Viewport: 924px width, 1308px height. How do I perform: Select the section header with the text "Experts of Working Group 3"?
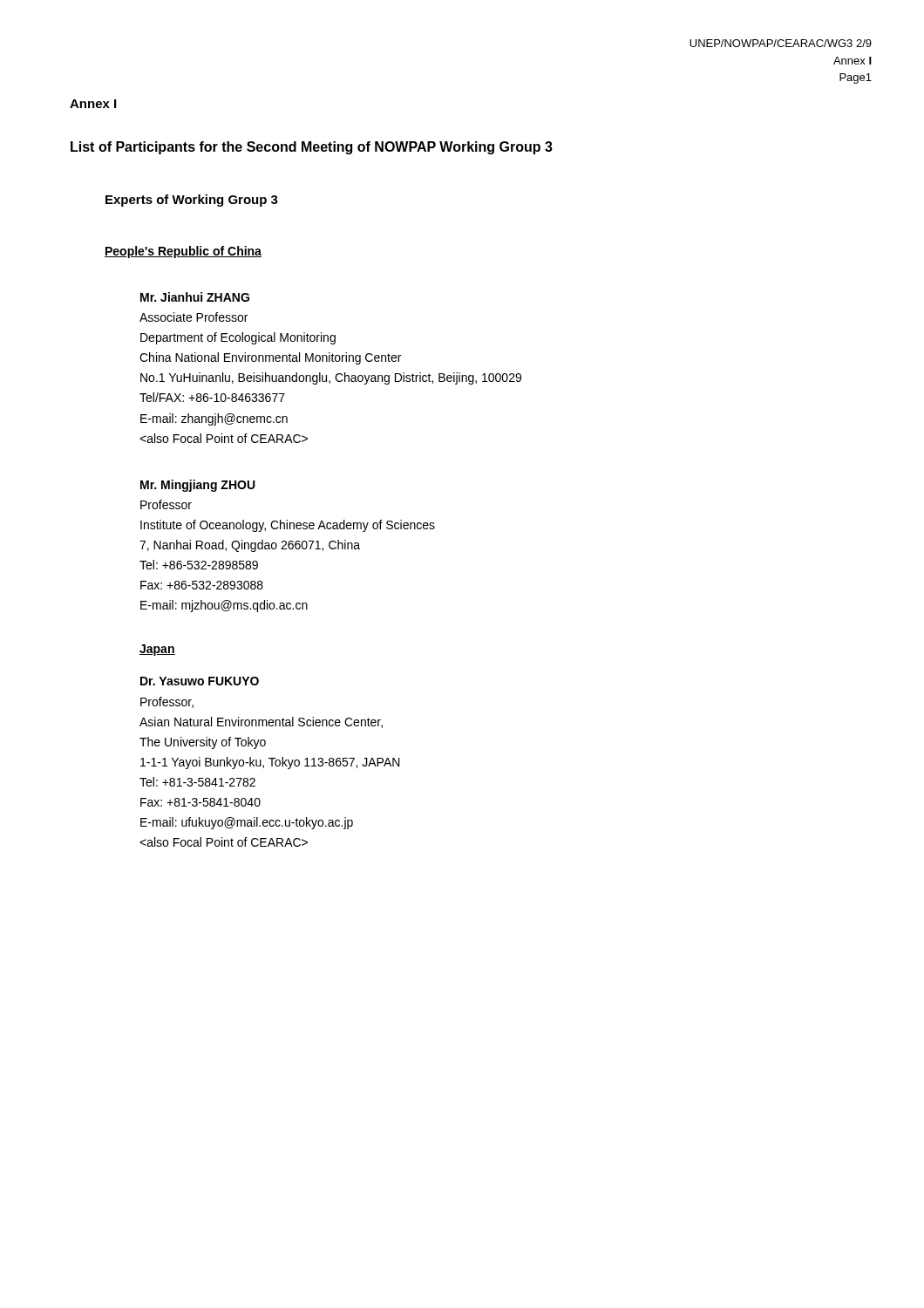coord(191,199)
